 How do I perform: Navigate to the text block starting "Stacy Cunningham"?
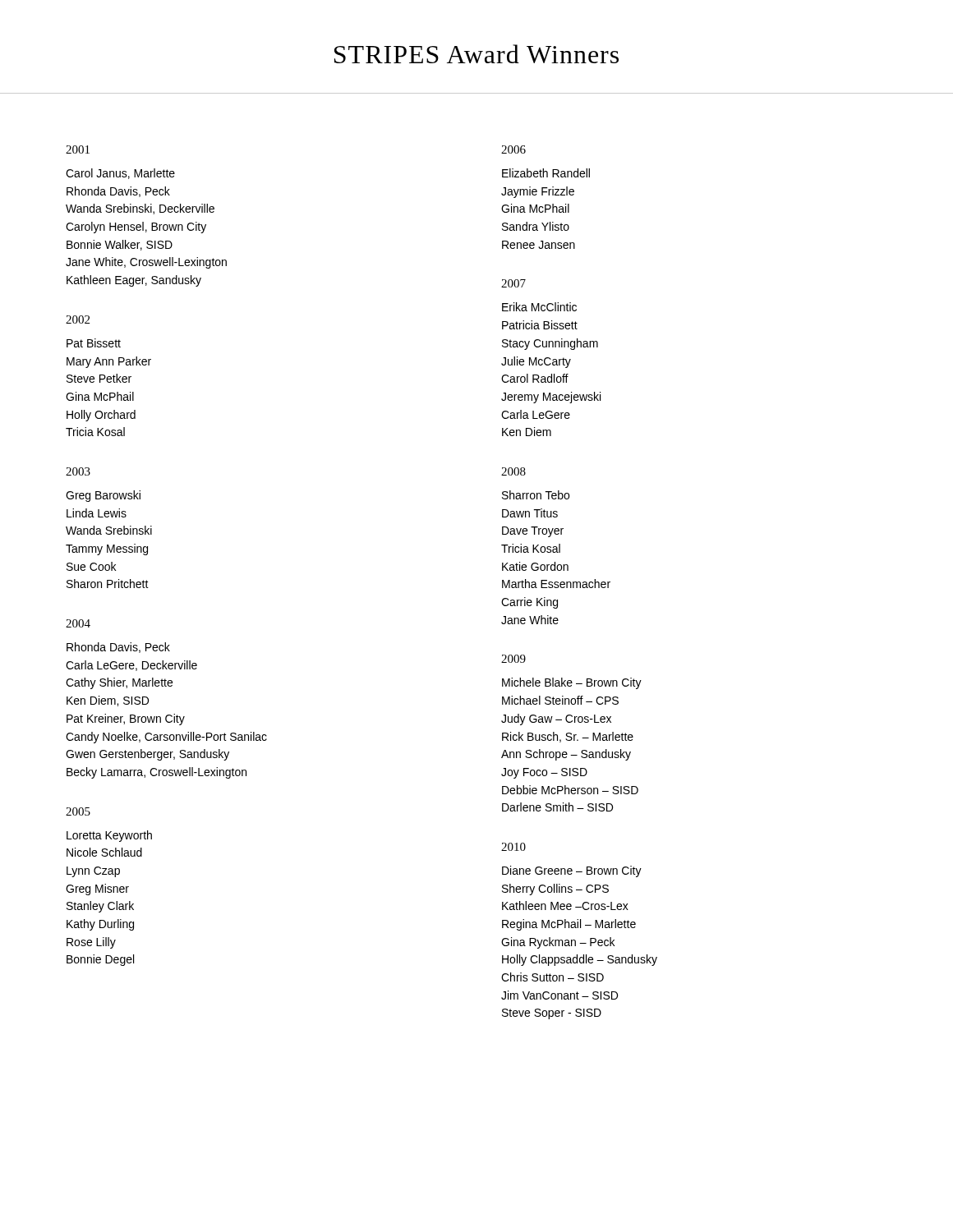click(550, 343)
